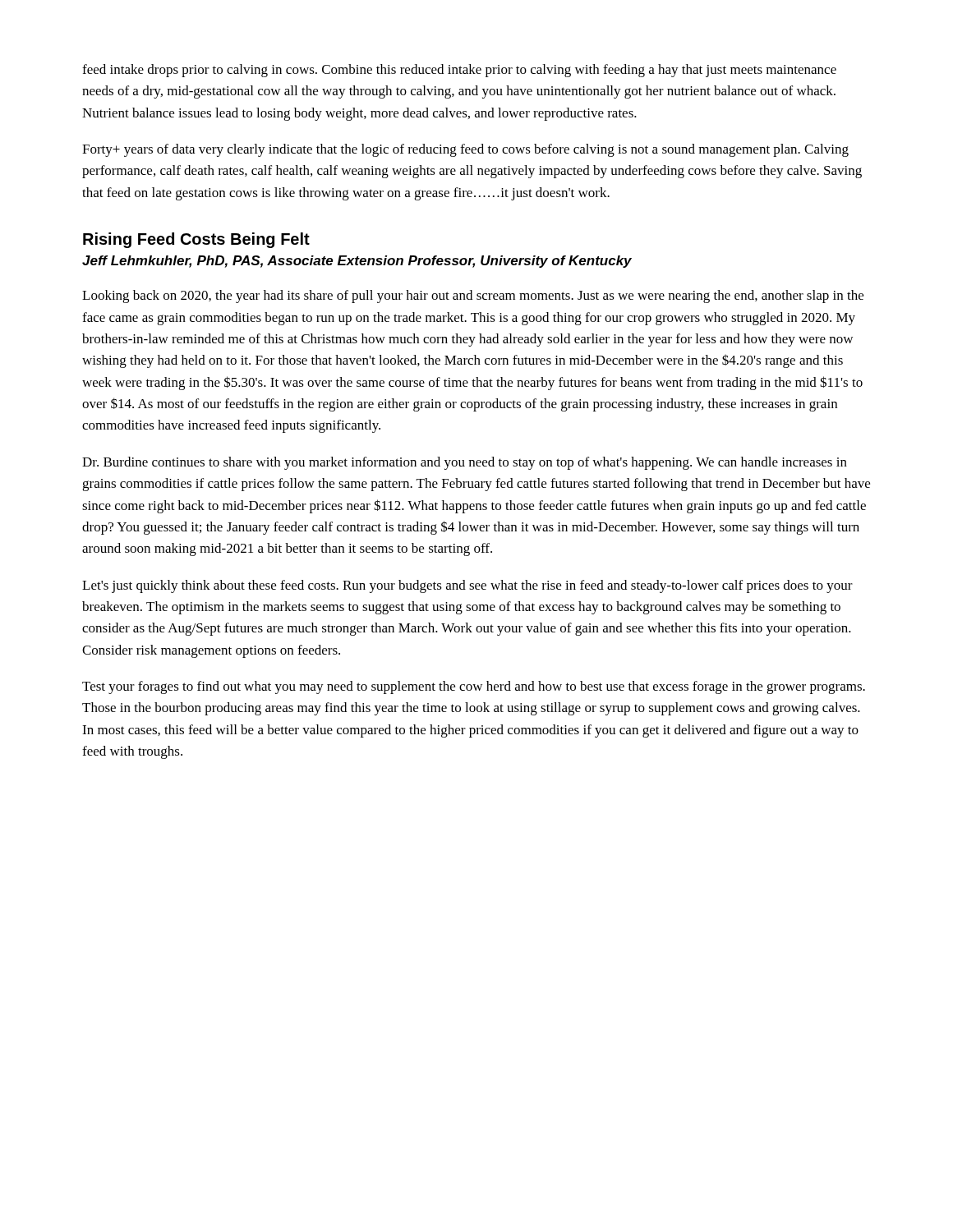Click a section header
Image resolution: width=953 pixels, height=1232 pixels.
point(476,239)
